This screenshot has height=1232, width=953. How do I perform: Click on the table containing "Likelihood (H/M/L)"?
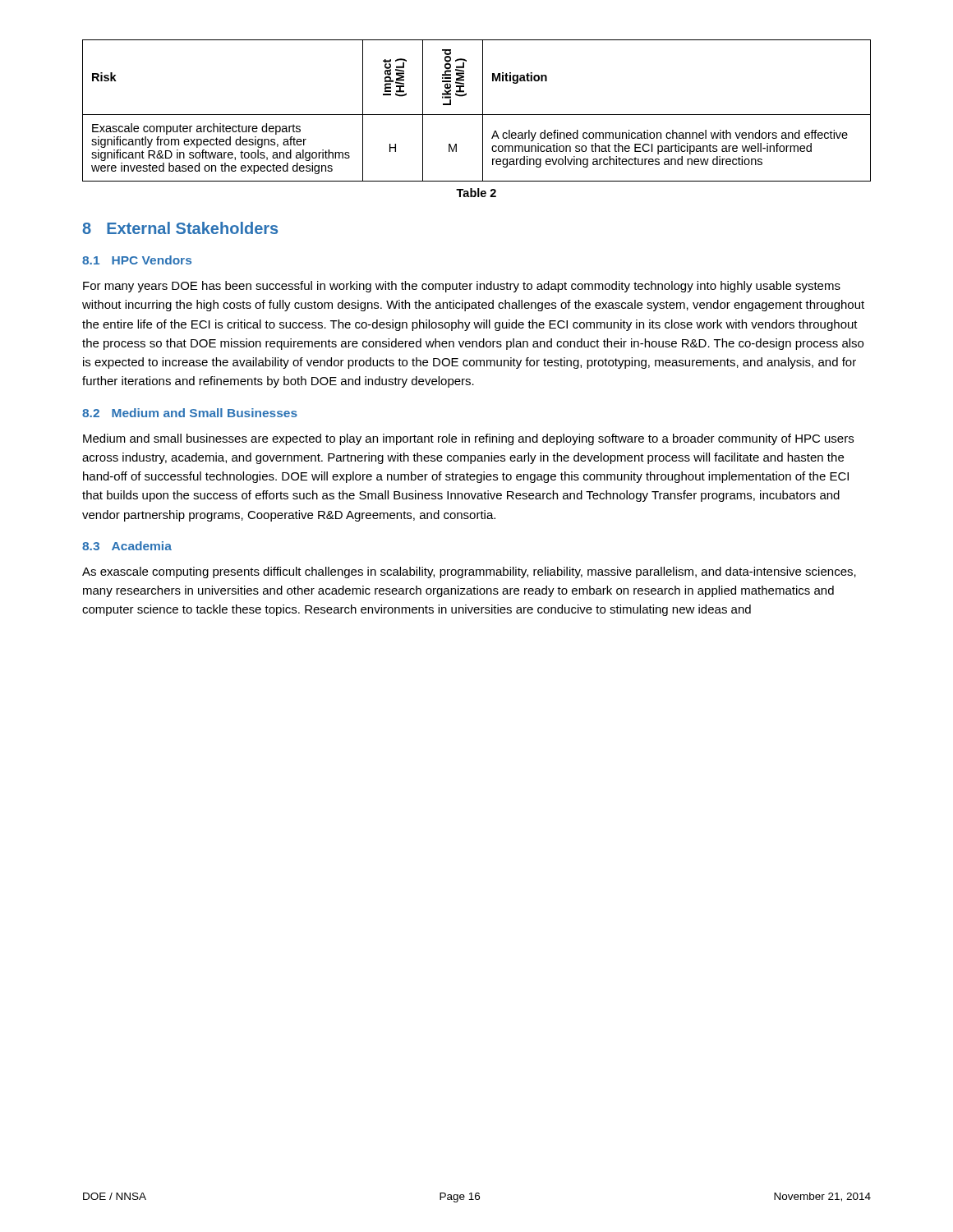coord(476,110)
